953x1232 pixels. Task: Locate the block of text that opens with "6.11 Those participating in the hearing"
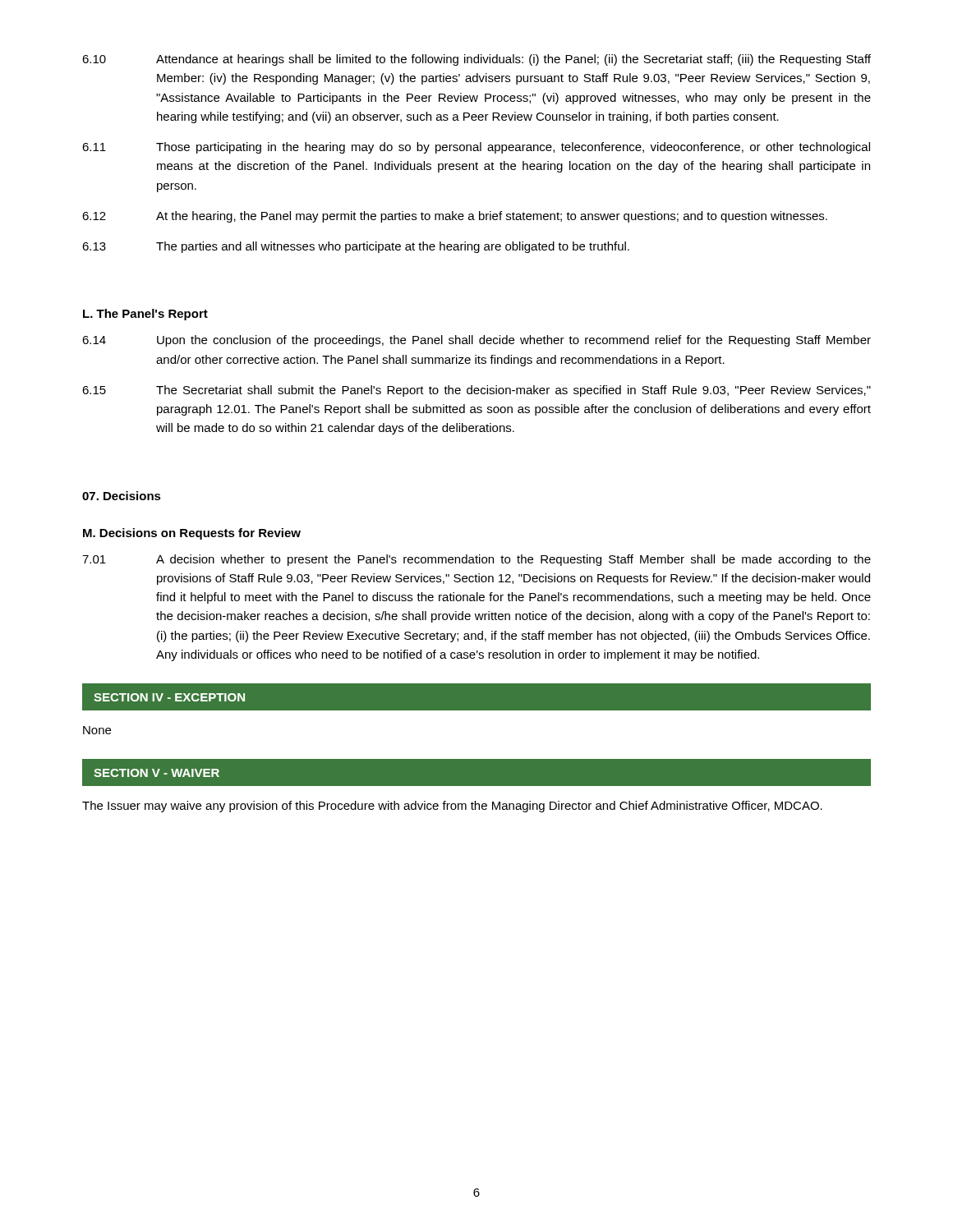pos(476,166)
